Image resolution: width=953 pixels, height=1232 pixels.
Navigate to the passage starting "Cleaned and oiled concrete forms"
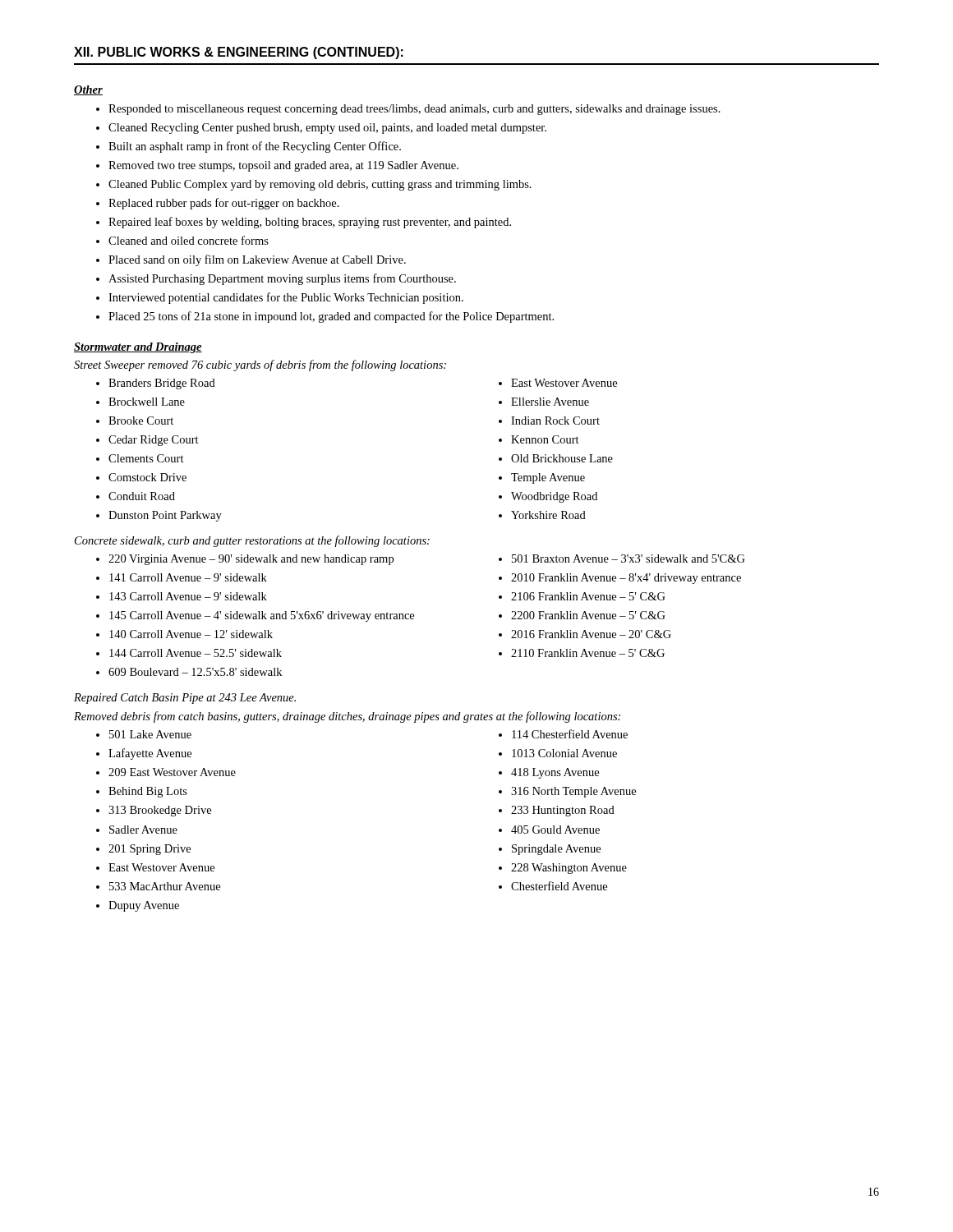click(189, 241)
